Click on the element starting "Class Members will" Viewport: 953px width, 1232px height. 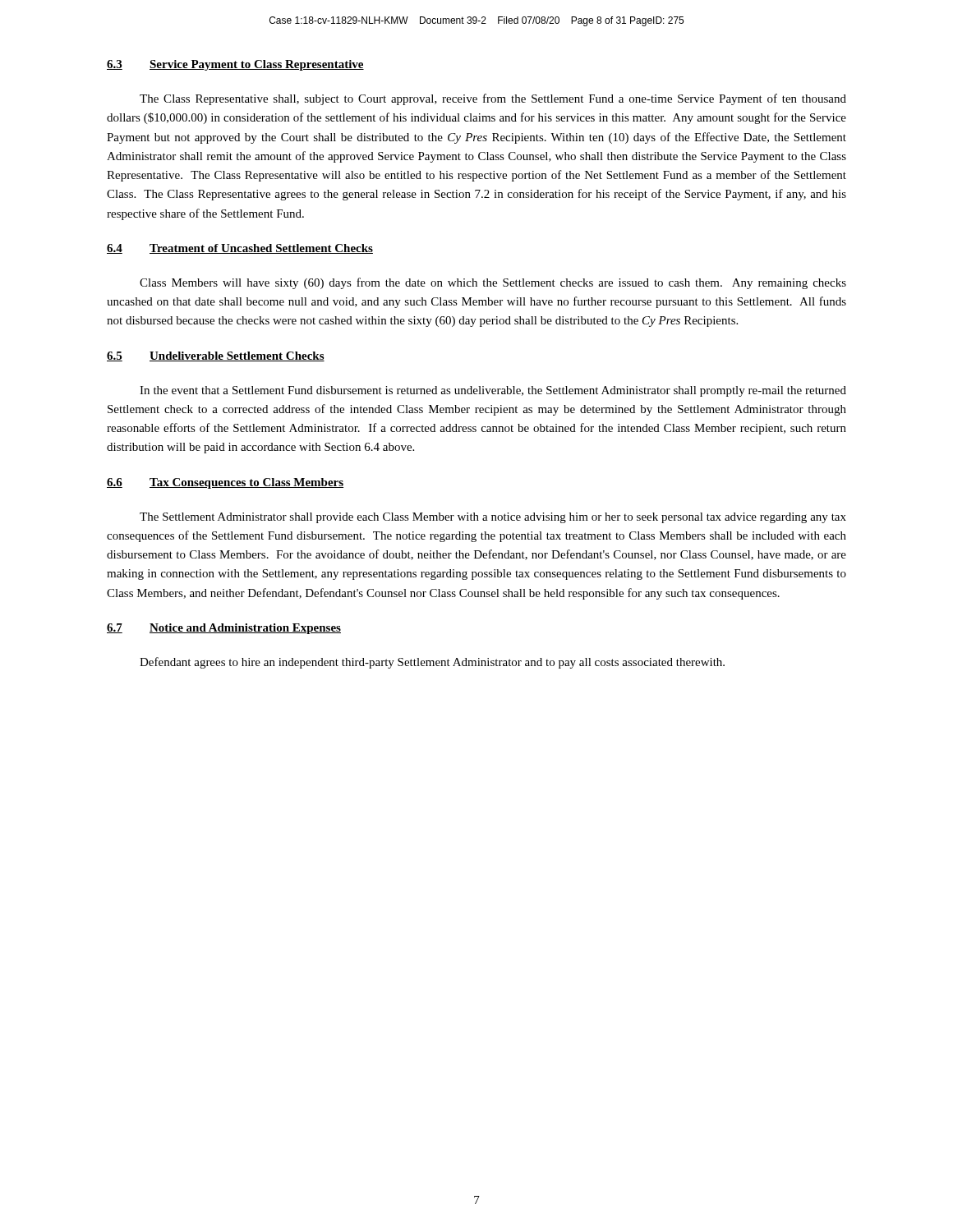tap(476, 302)
